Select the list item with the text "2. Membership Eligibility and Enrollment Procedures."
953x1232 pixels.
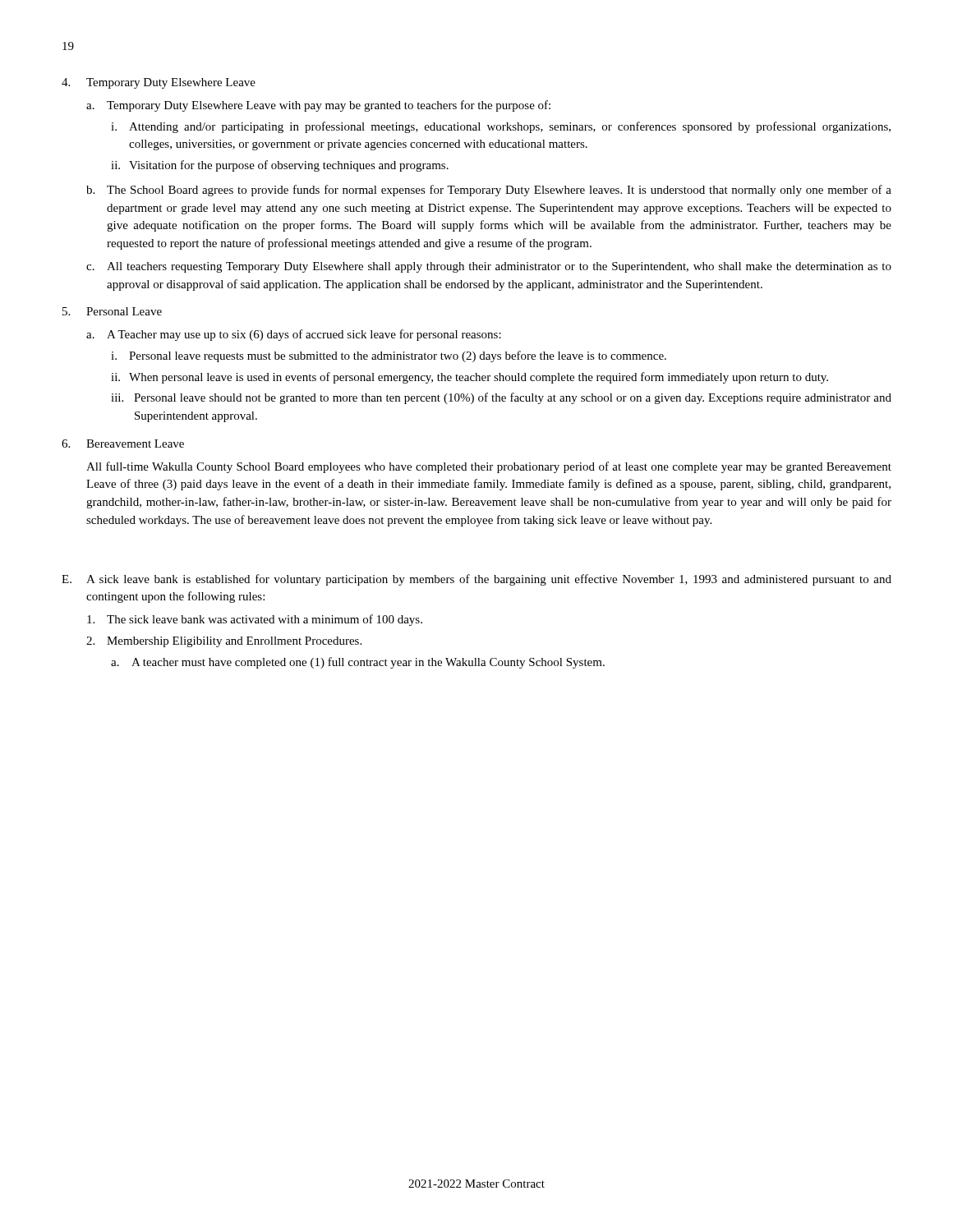(x=224, y=642)
